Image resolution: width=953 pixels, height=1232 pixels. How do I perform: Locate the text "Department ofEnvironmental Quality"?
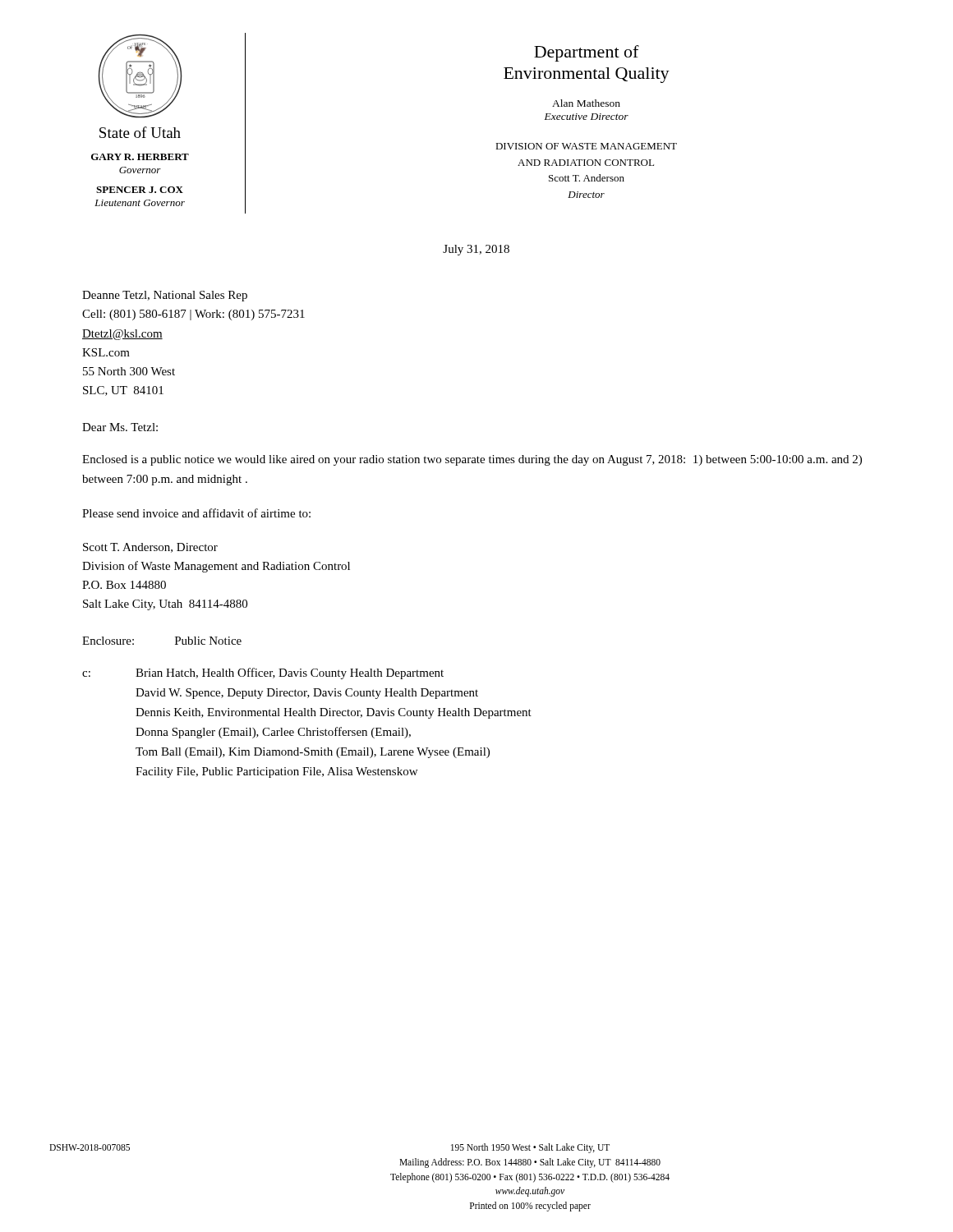(x=586, y=62)
